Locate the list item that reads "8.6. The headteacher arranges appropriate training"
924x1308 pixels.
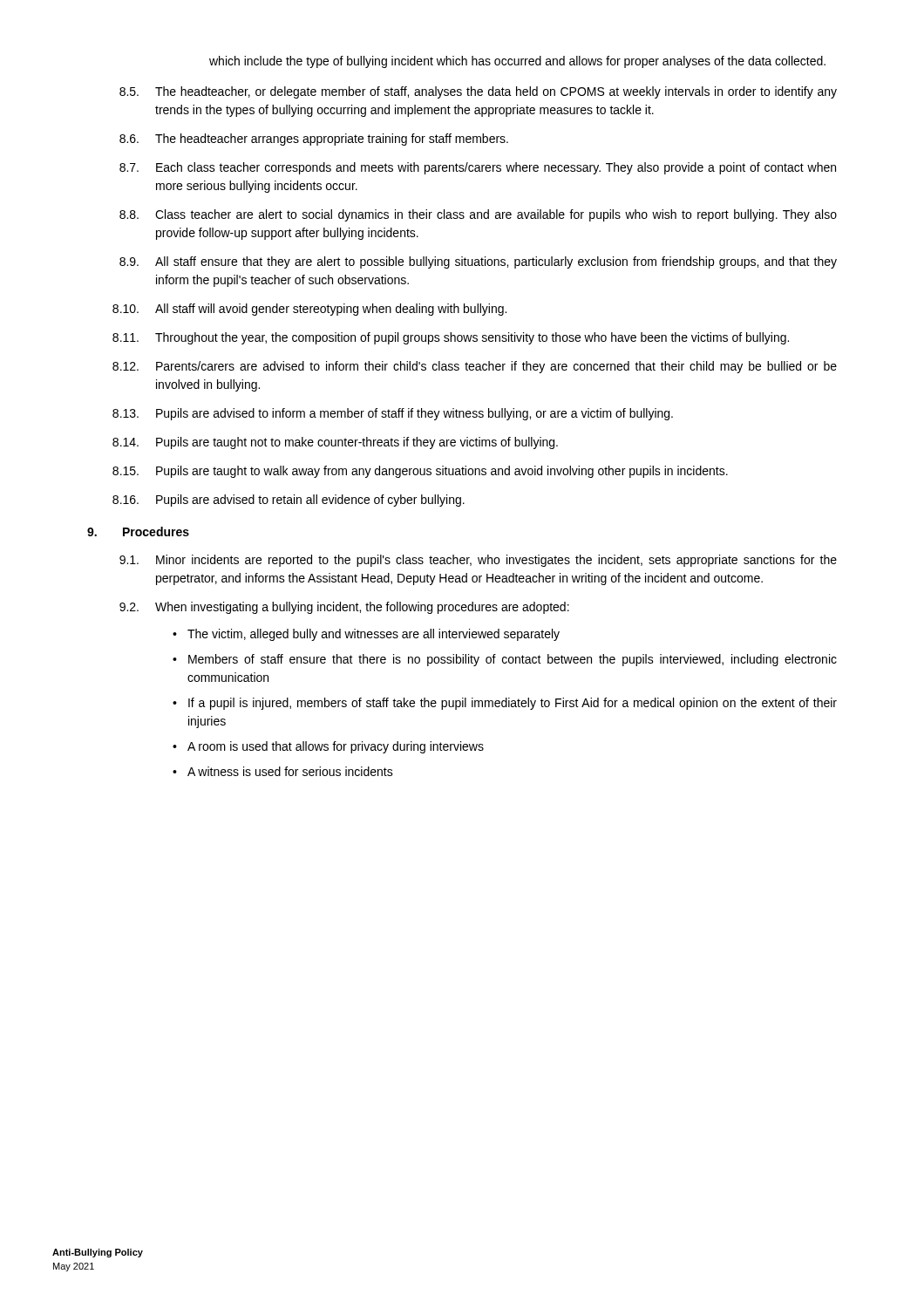[x=462, y=139]
